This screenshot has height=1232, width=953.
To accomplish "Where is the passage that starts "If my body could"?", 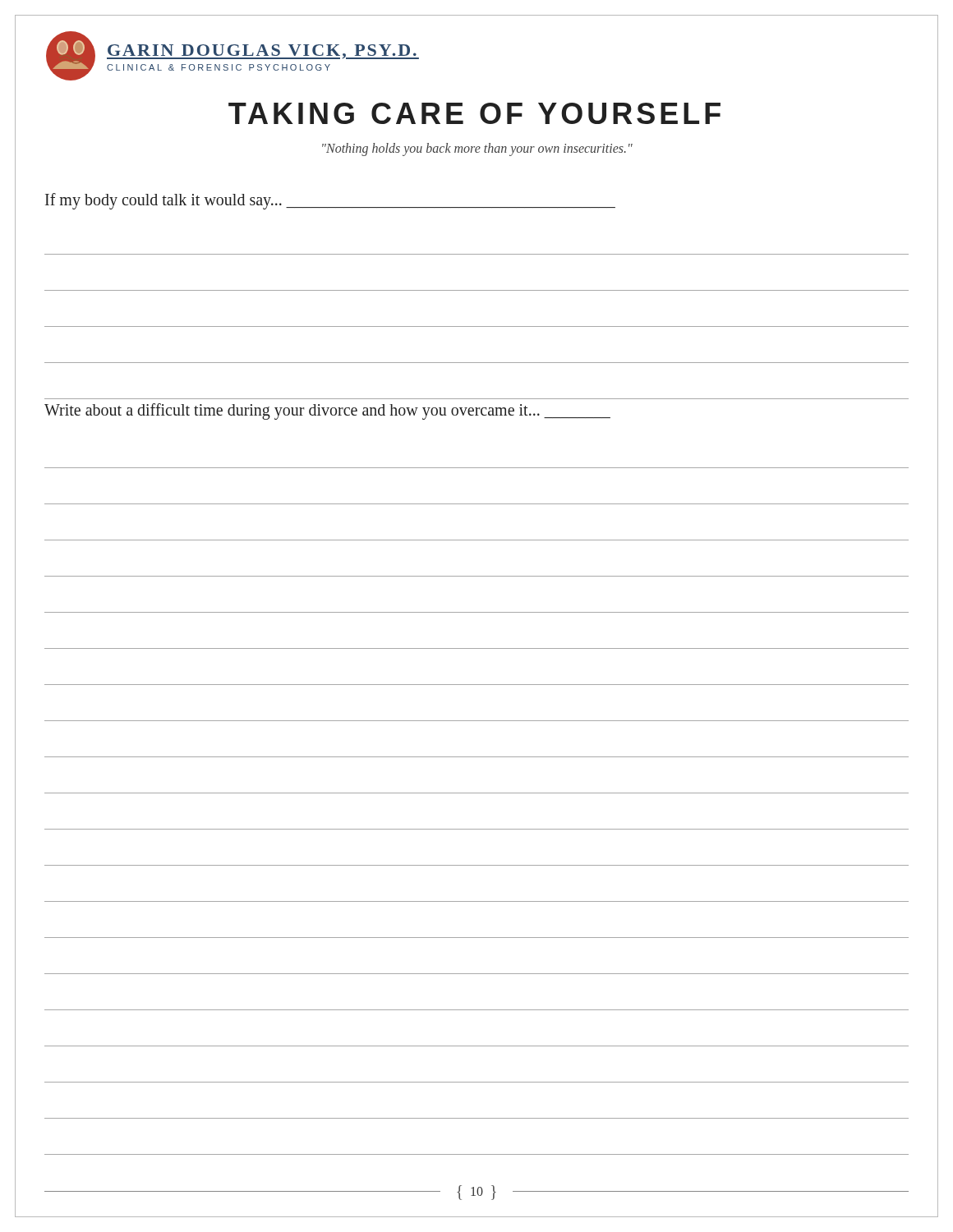I will (330, 200).
